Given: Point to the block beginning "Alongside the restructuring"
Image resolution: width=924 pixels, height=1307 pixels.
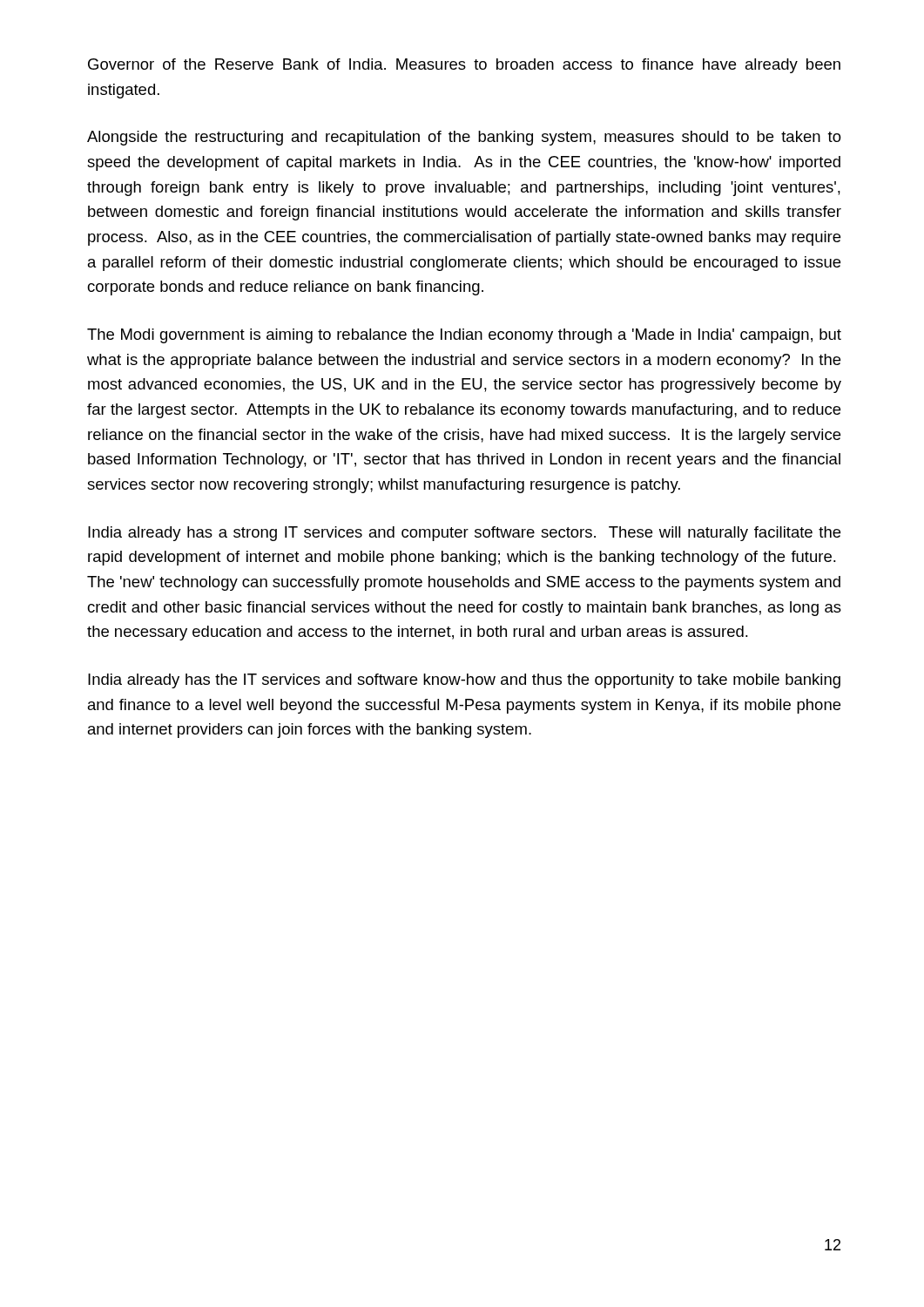Looking at the screenshot, I should (x=464, y=212).
